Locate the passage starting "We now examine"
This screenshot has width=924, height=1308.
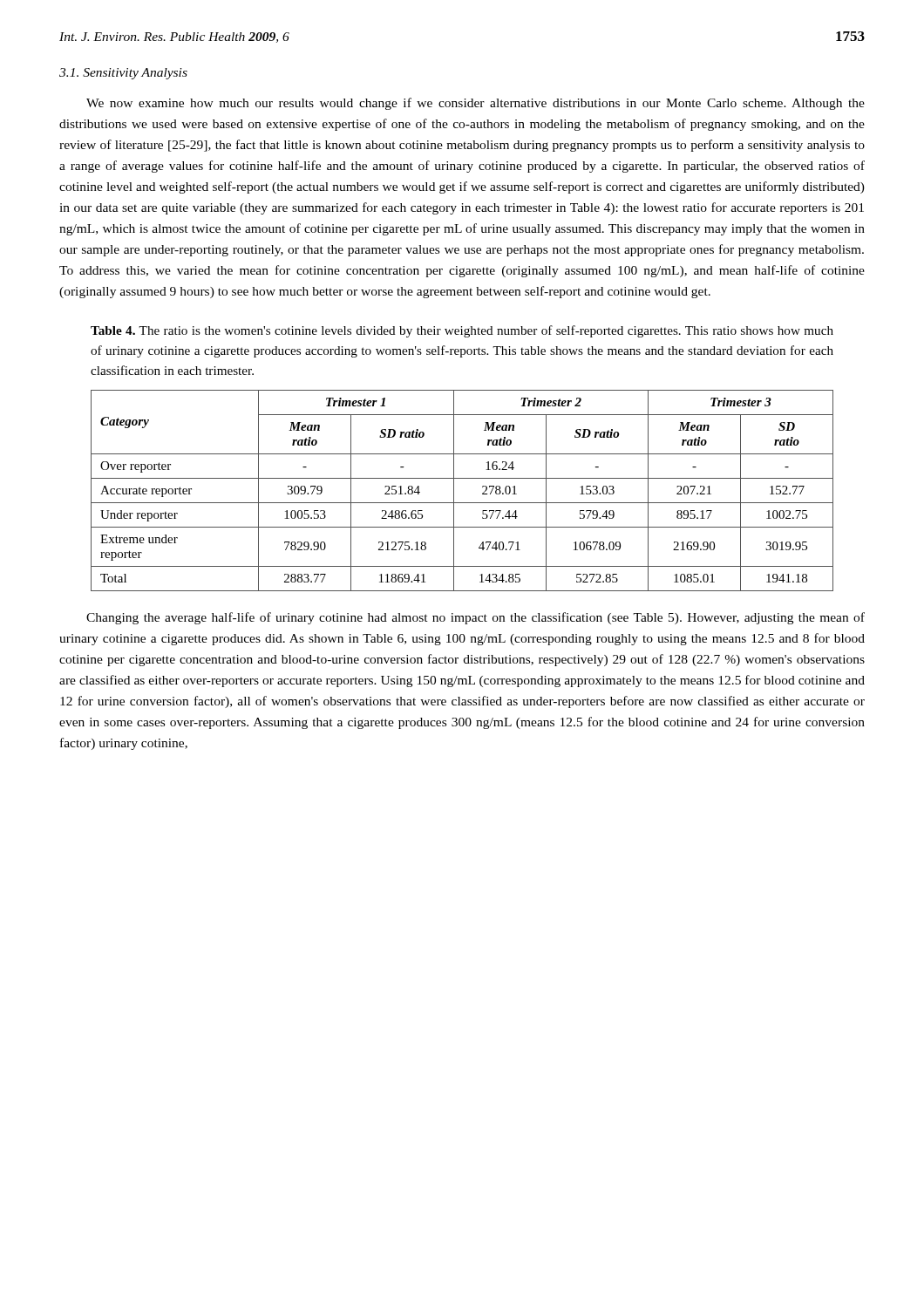click(462, 197)
